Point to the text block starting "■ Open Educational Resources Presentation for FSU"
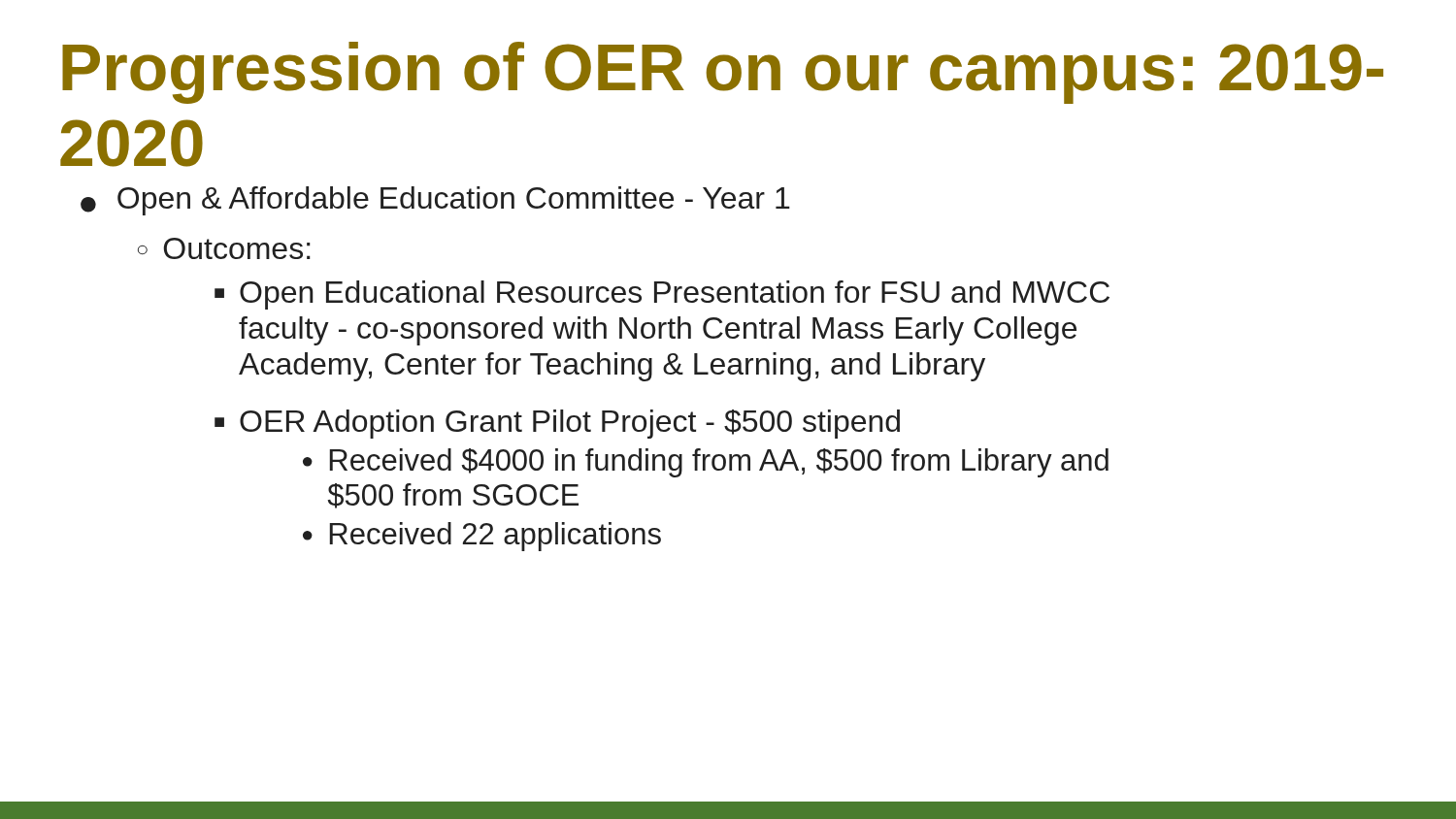This screenshot has width=1456, height=819. (x=662, y=329)
